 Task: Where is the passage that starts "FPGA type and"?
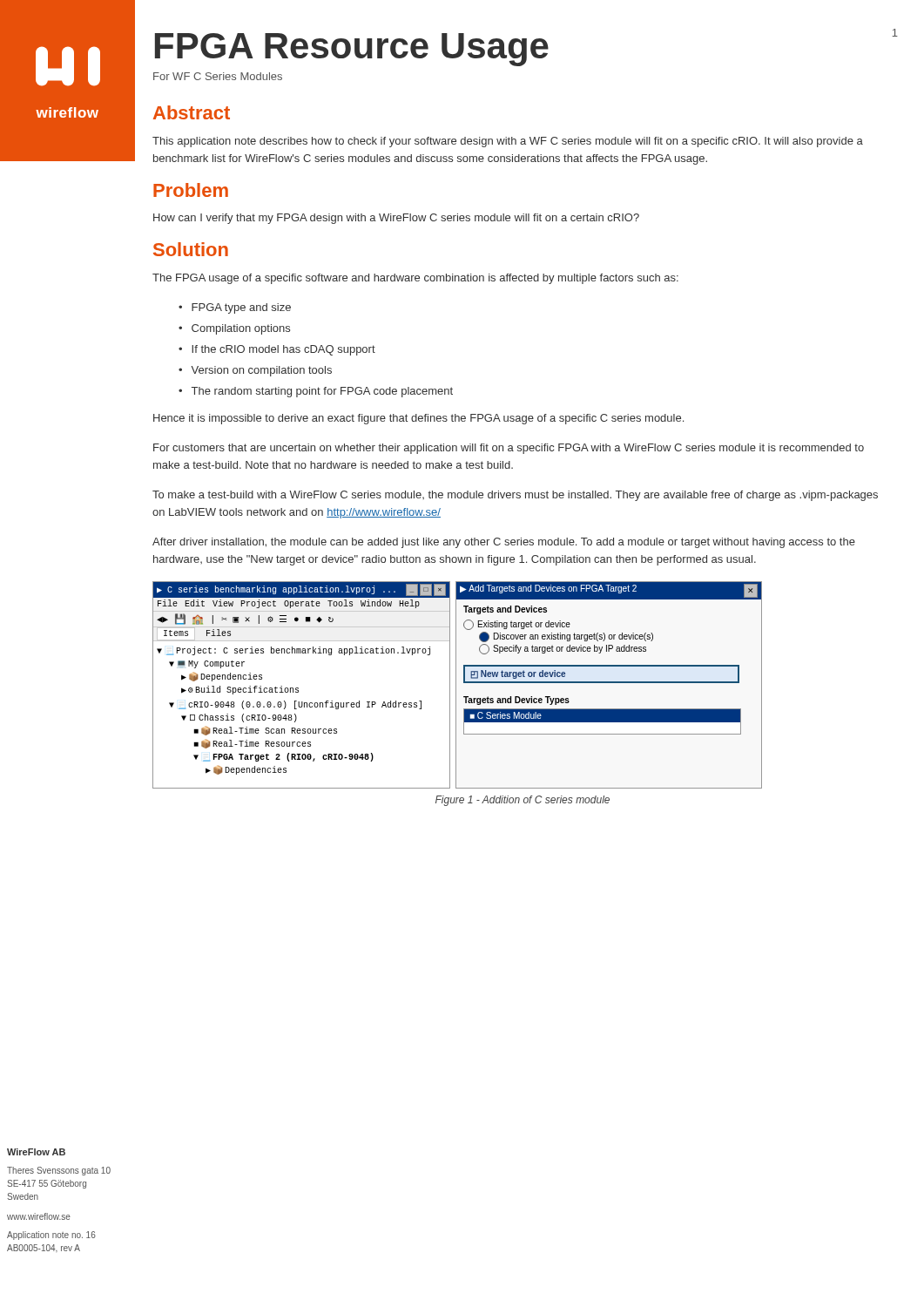coord(241,307)
